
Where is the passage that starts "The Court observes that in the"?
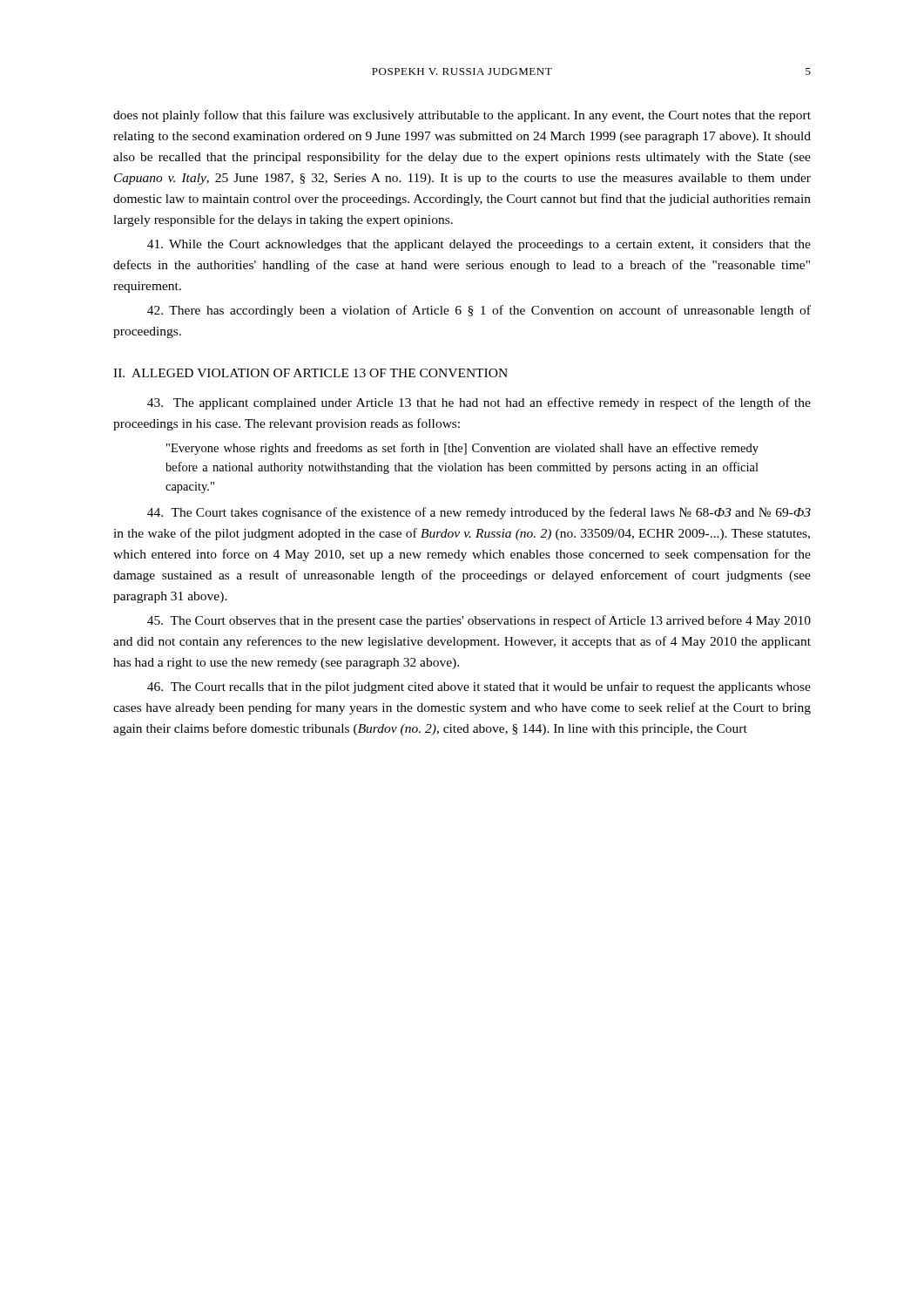pos(462,641)
